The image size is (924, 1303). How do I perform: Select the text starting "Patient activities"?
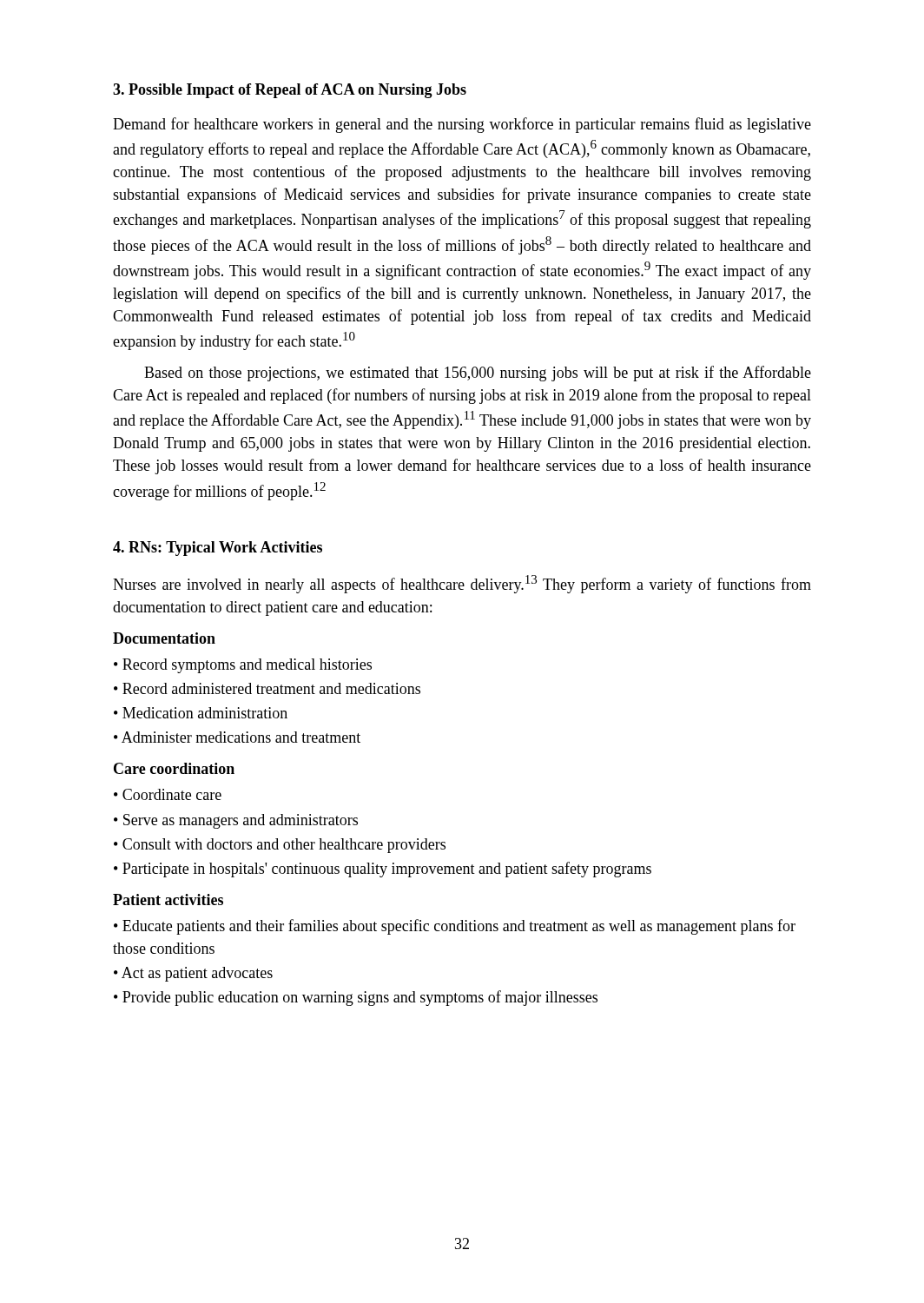point(168,900)
